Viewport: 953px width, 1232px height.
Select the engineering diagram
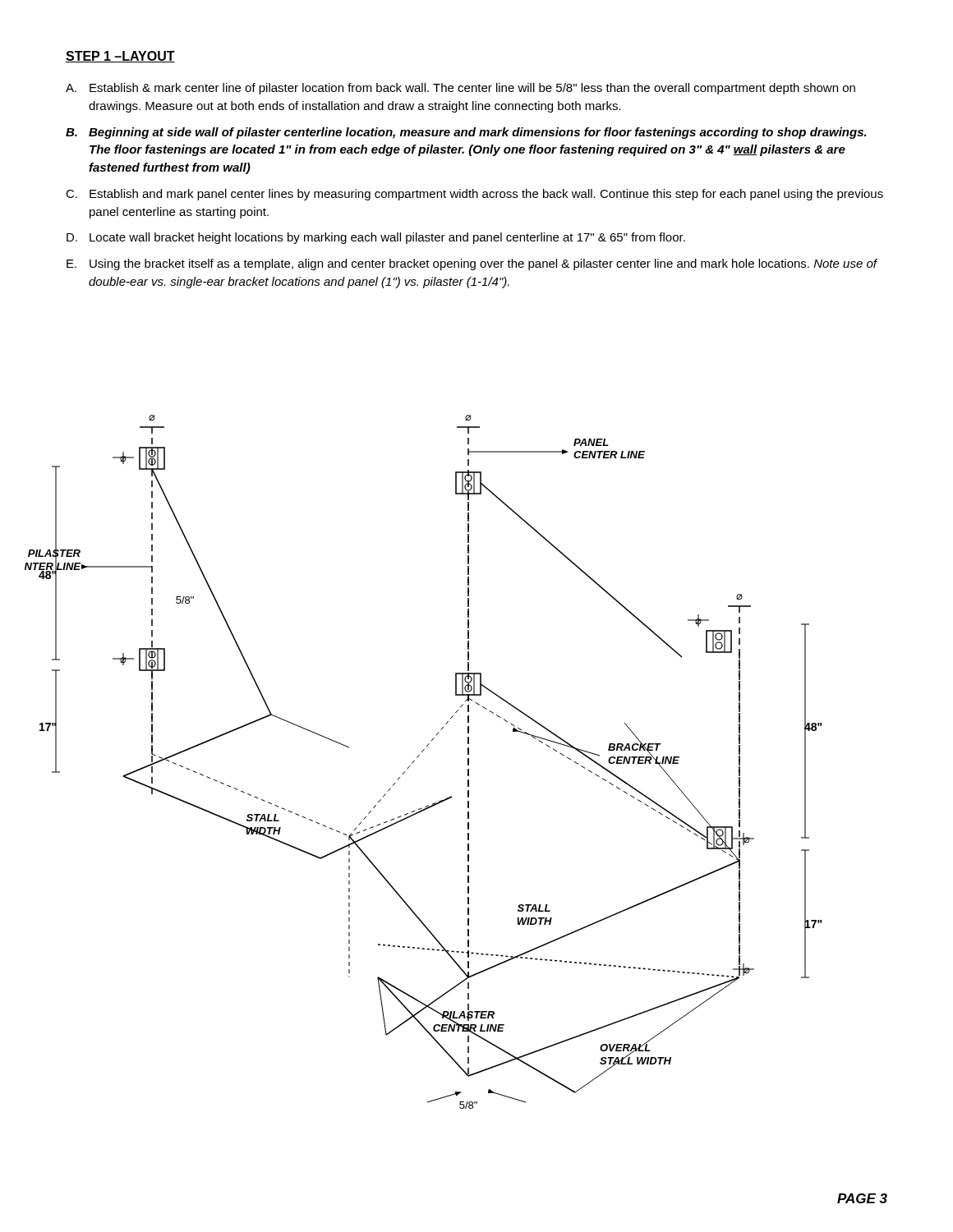(476, 784)
